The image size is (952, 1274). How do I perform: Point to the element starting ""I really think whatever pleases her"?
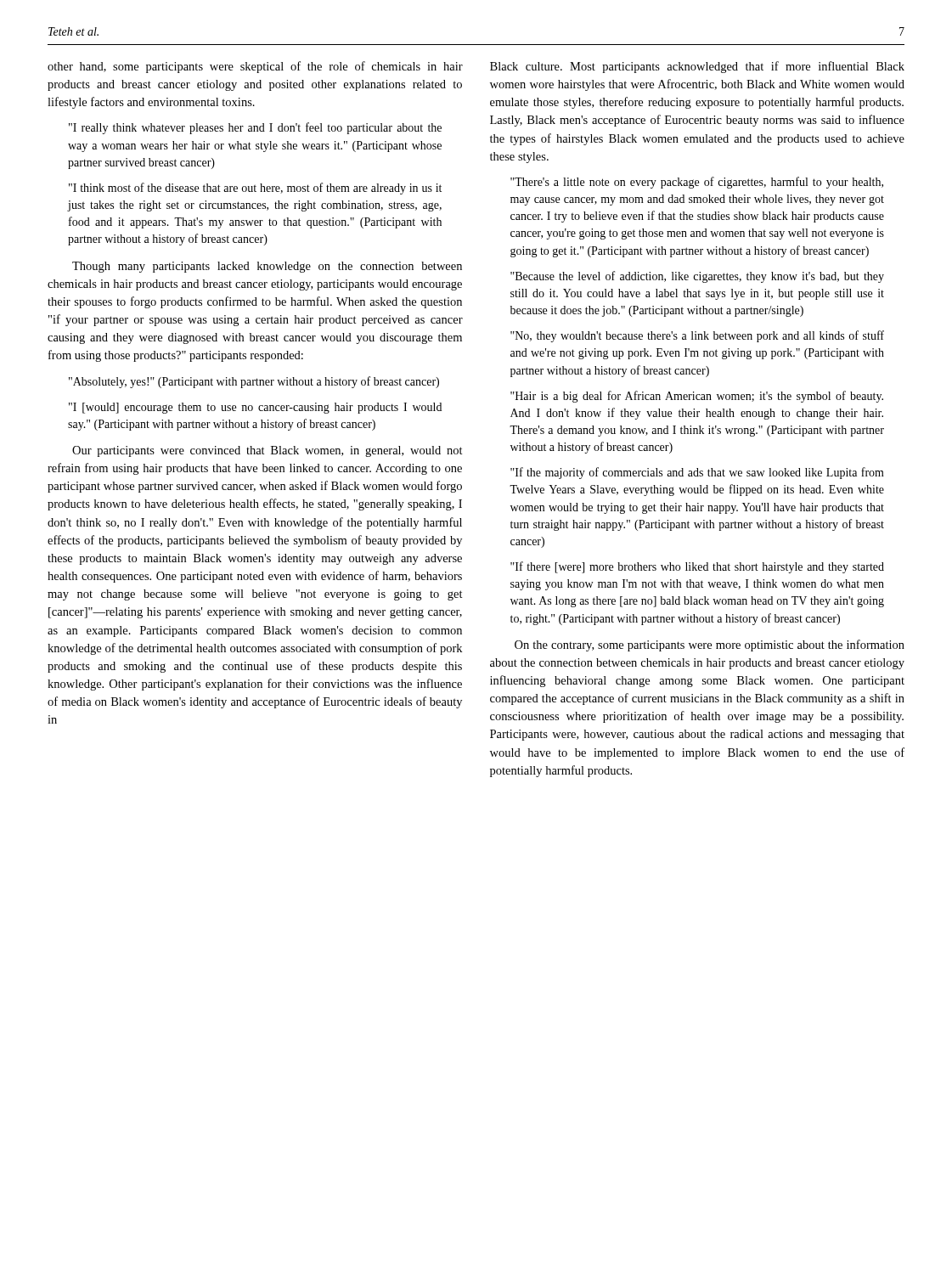coord(255,146)
